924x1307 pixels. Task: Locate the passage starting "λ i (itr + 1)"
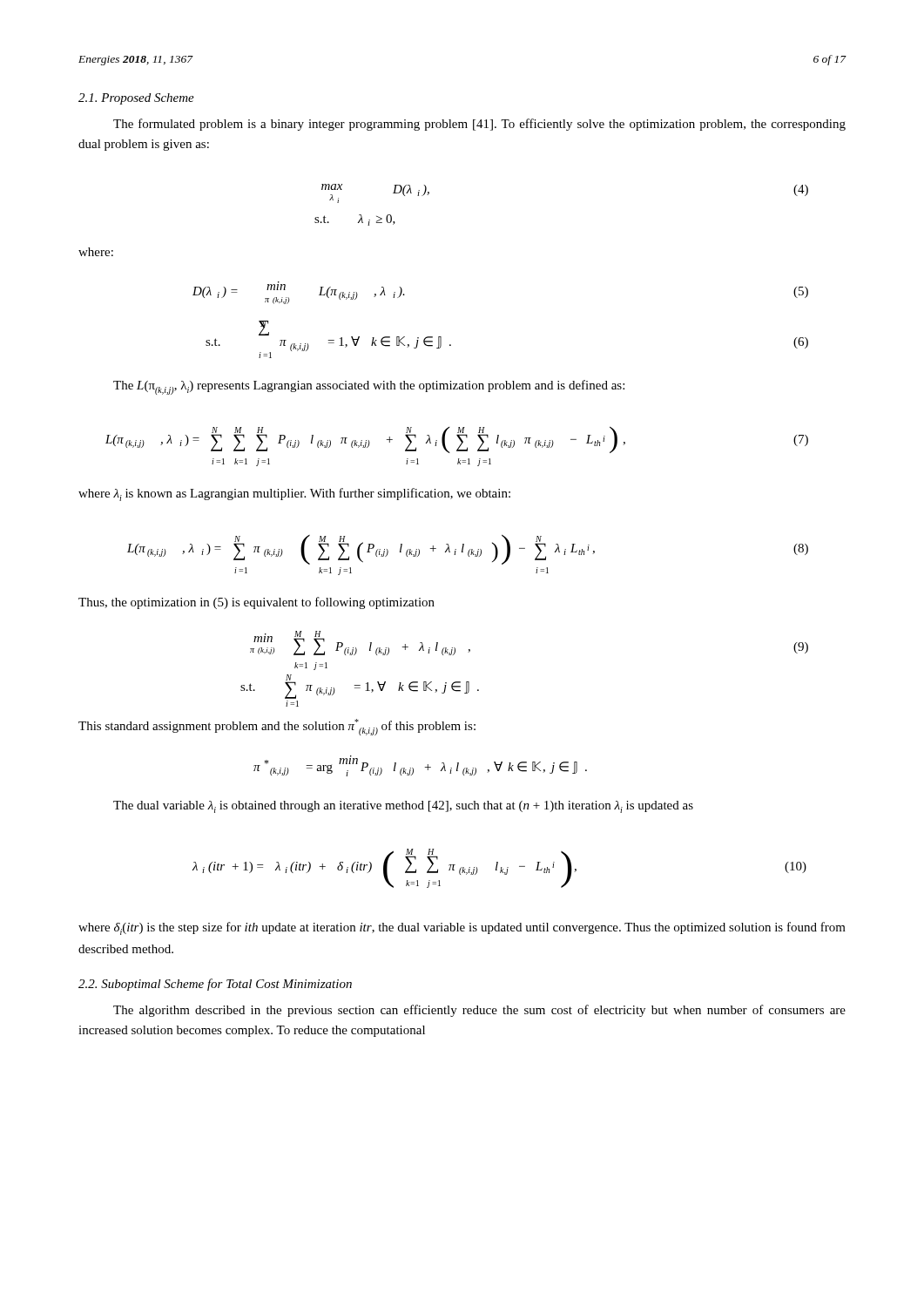pos(462,867)
